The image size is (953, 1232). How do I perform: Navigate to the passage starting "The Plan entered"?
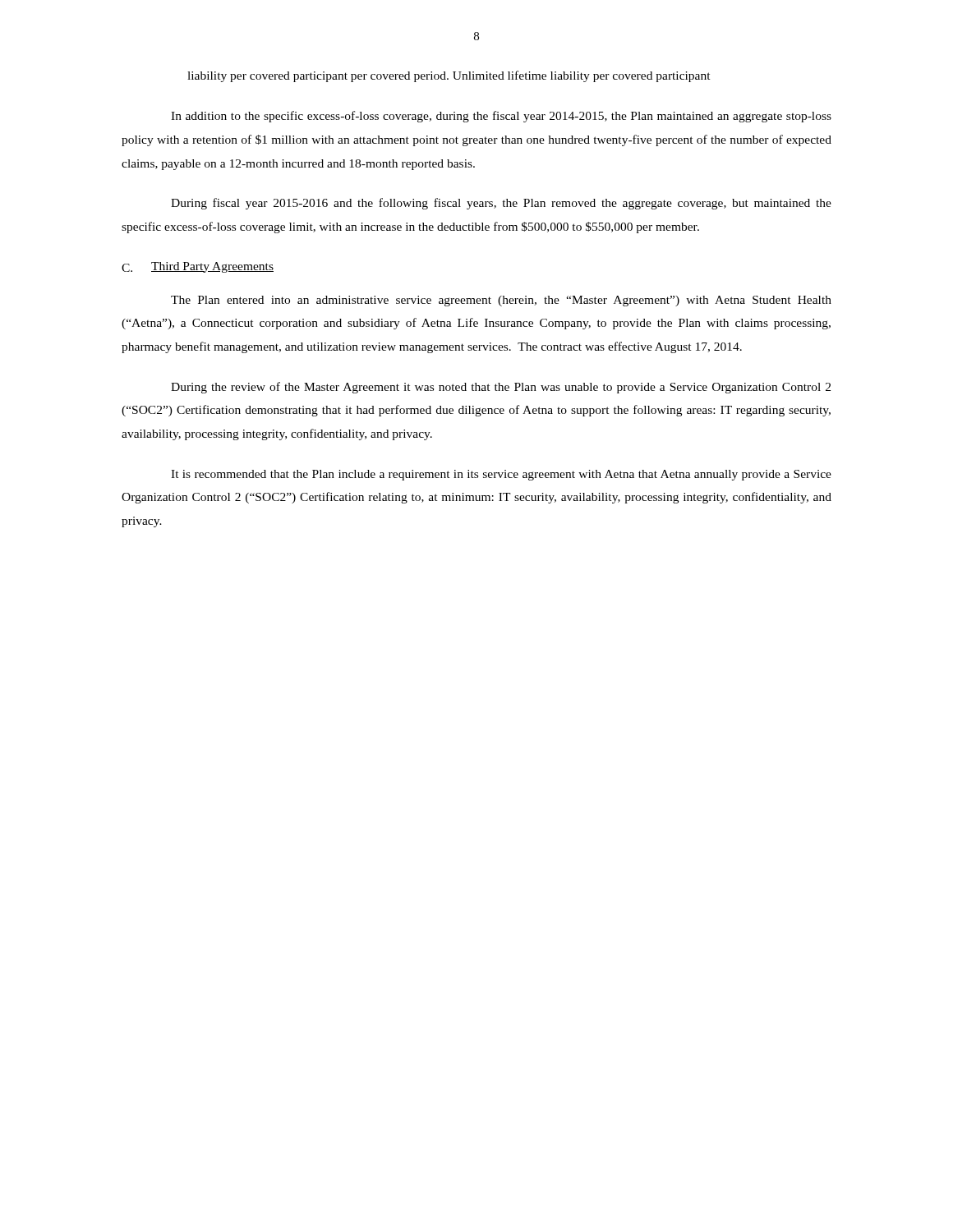coord(476,323)
